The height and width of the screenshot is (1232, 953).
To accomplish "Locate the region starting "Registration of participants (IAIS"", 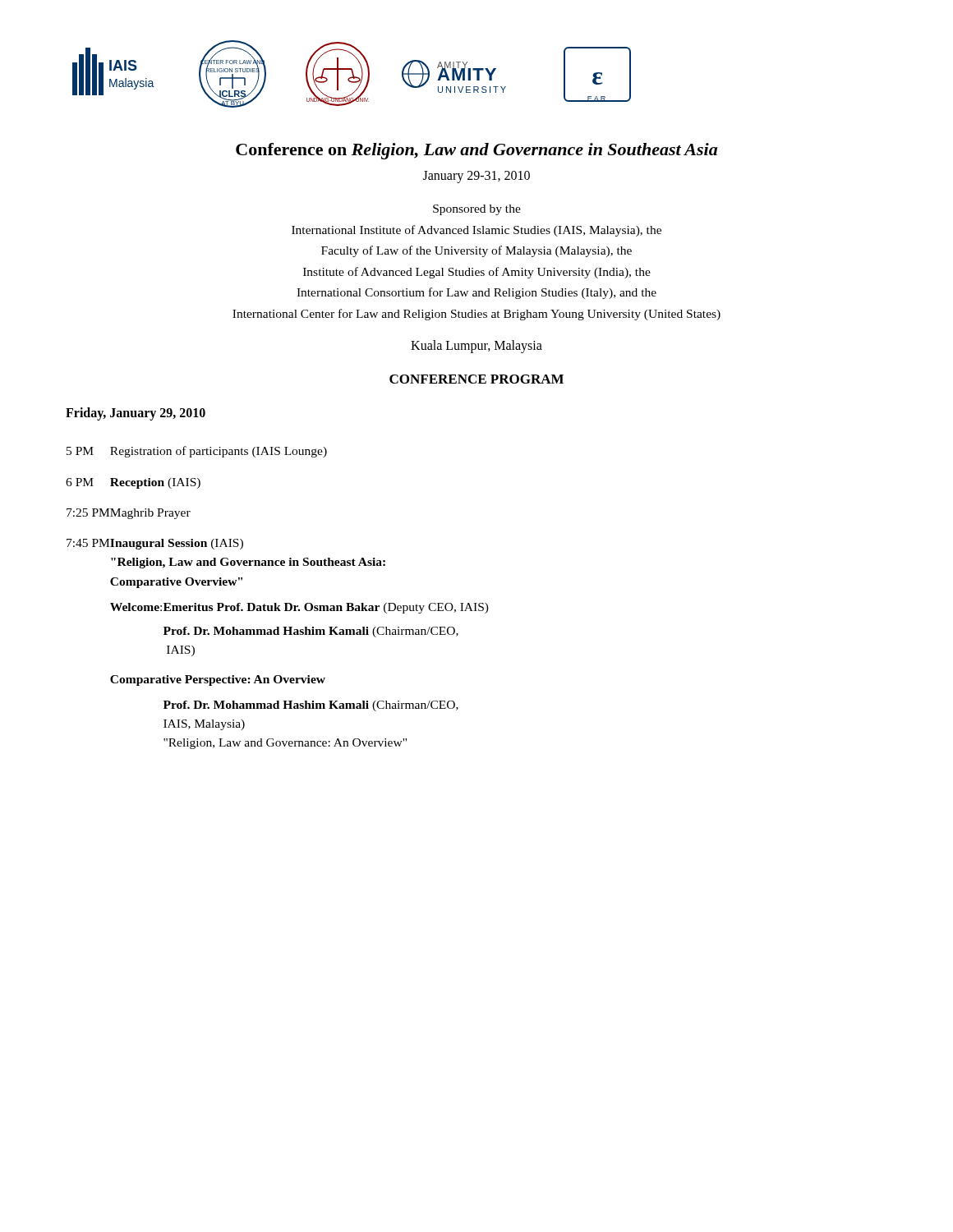I will [219, 451].
